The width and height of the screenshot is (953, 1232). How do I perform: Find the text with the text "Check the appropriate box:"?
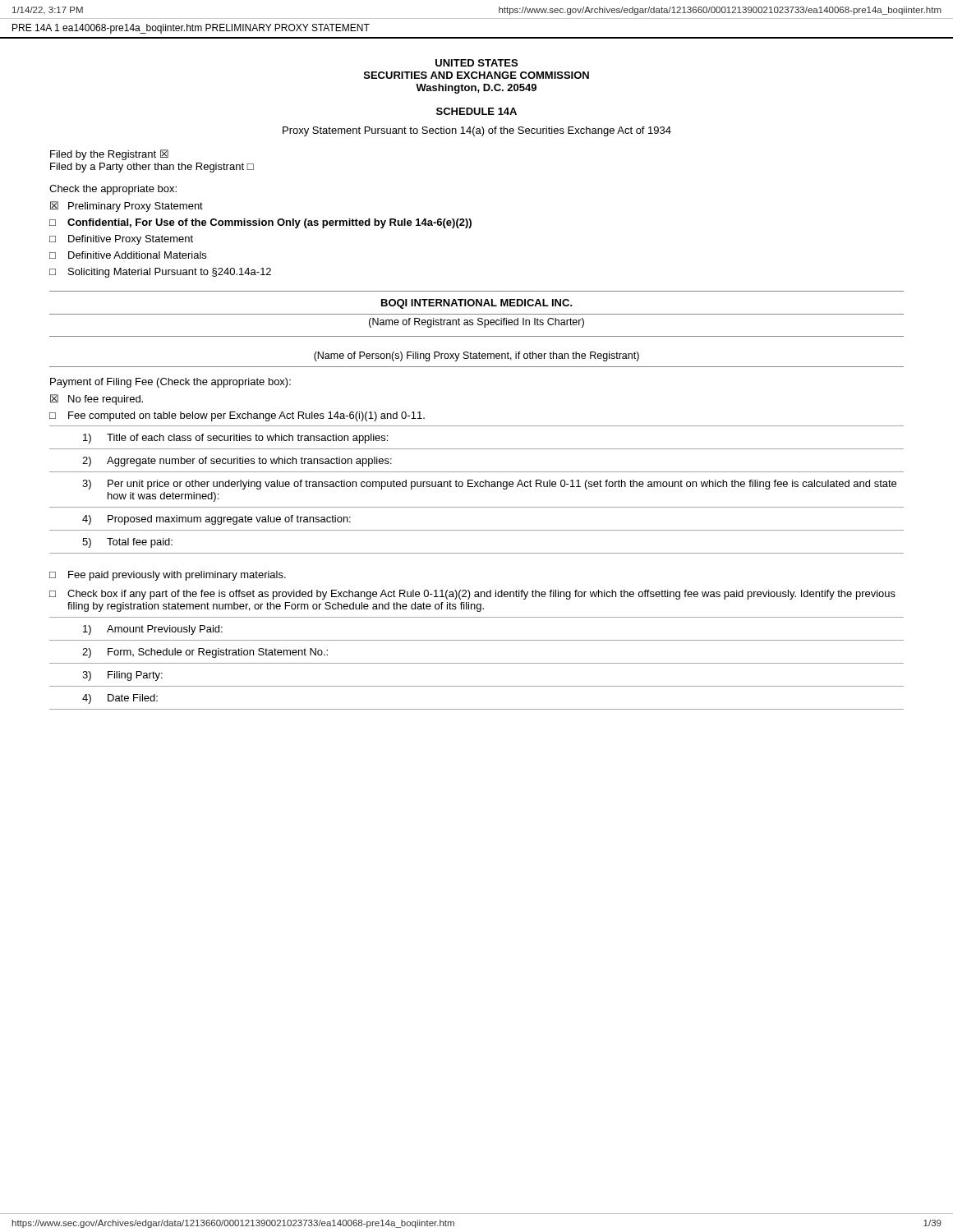coord(113,188)
